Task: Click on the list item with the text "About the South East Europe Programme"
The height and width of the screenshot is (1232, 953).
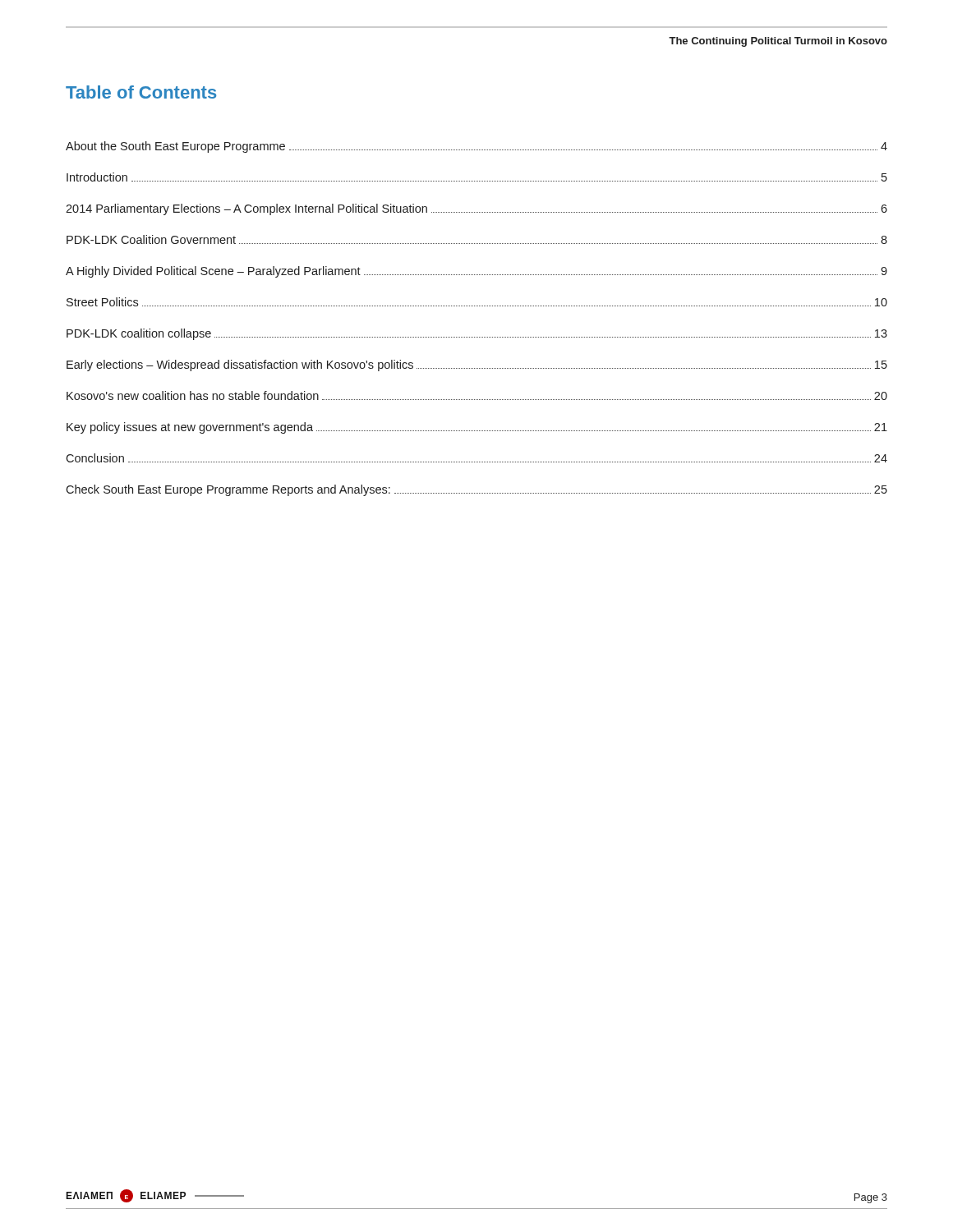Action: click(x=476, y=146)
